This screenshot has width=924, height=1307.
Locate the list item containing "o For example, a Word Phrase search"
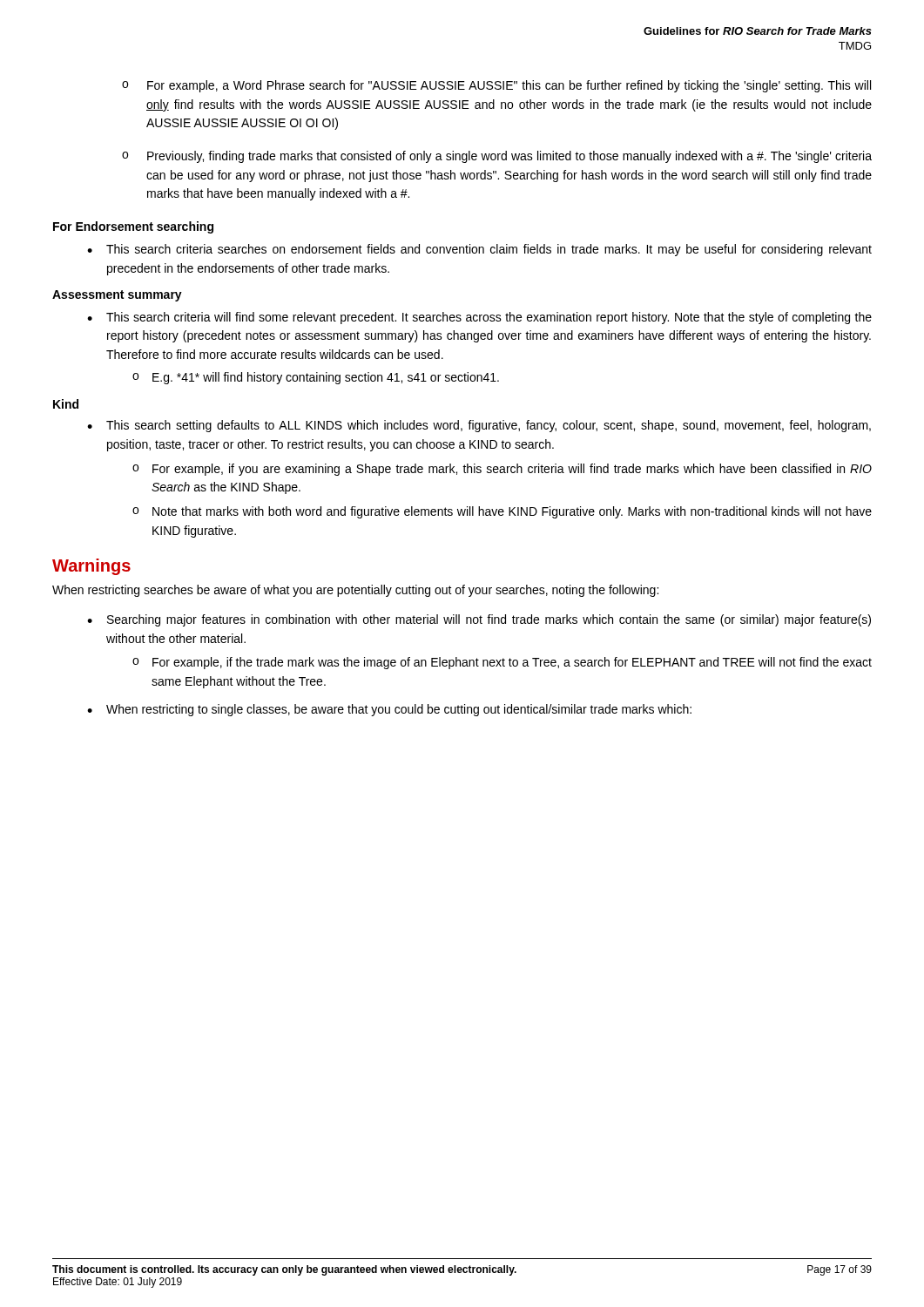coord(462,105)
